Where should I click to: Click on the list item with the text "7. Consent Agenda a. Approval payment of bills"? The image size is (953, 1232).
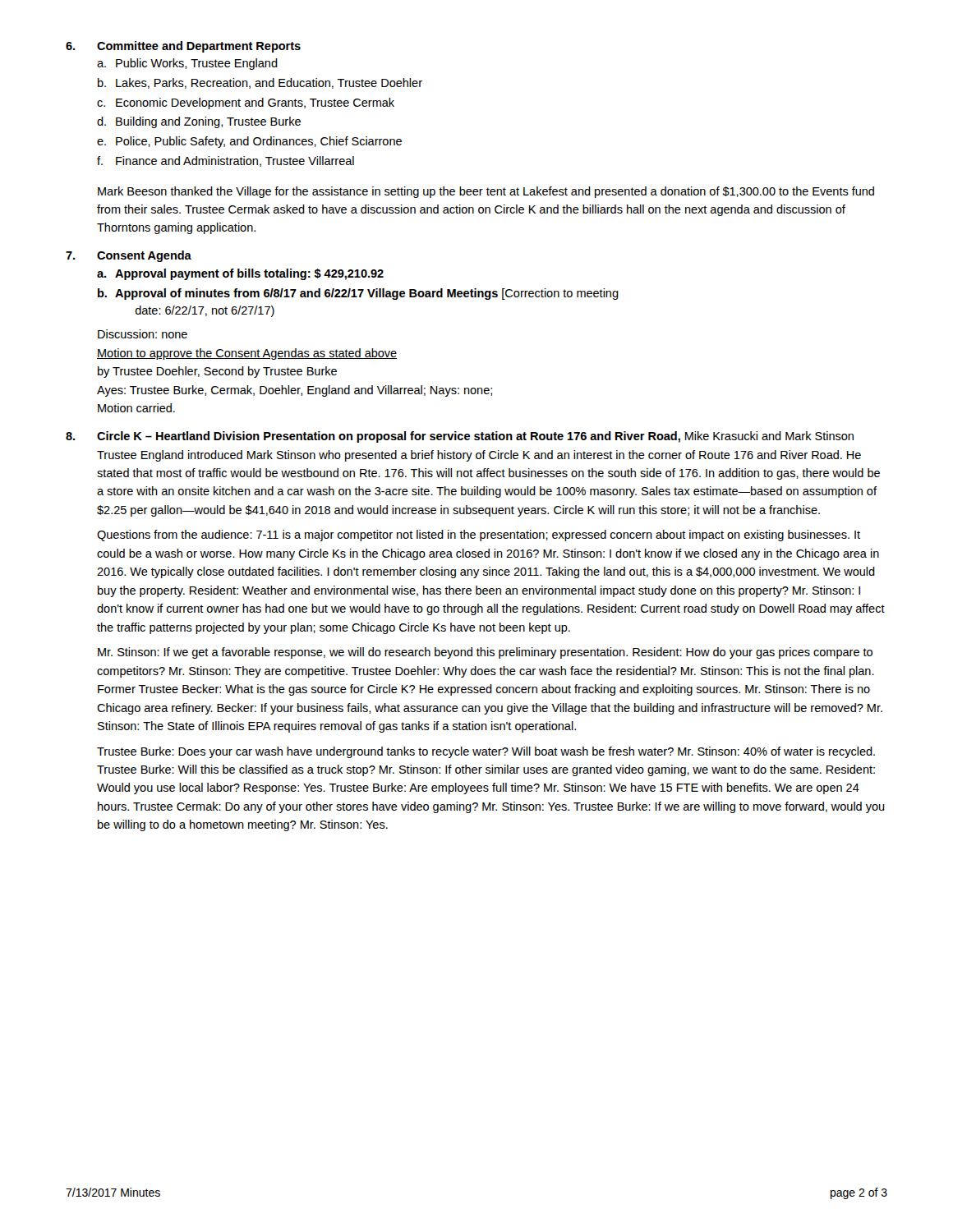129,256
